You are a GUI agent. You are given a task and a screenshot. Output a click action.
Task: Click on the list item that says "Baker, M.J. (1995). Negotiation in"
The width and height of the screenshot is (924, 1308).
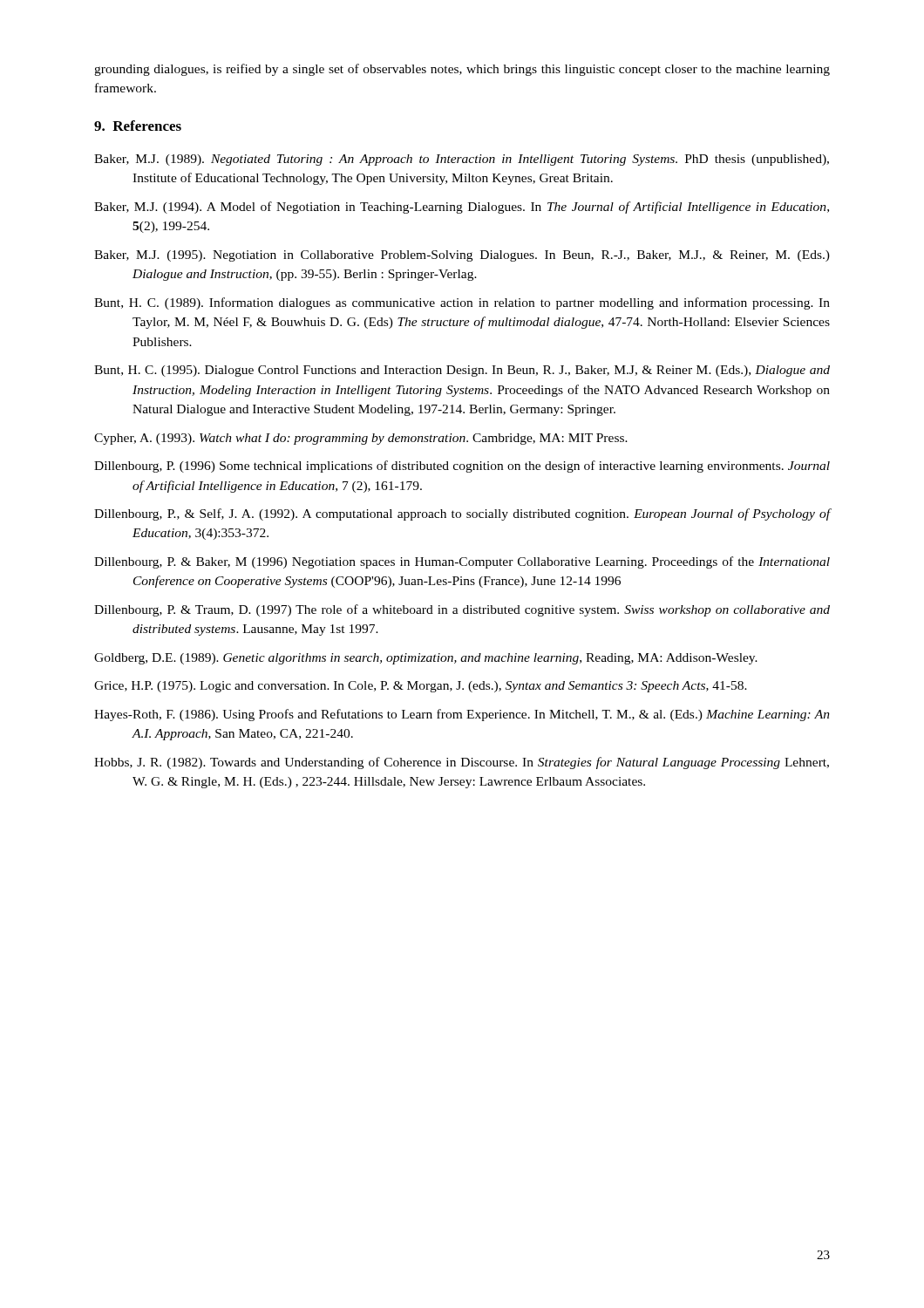pyautogui.click(x=462, y=264)
